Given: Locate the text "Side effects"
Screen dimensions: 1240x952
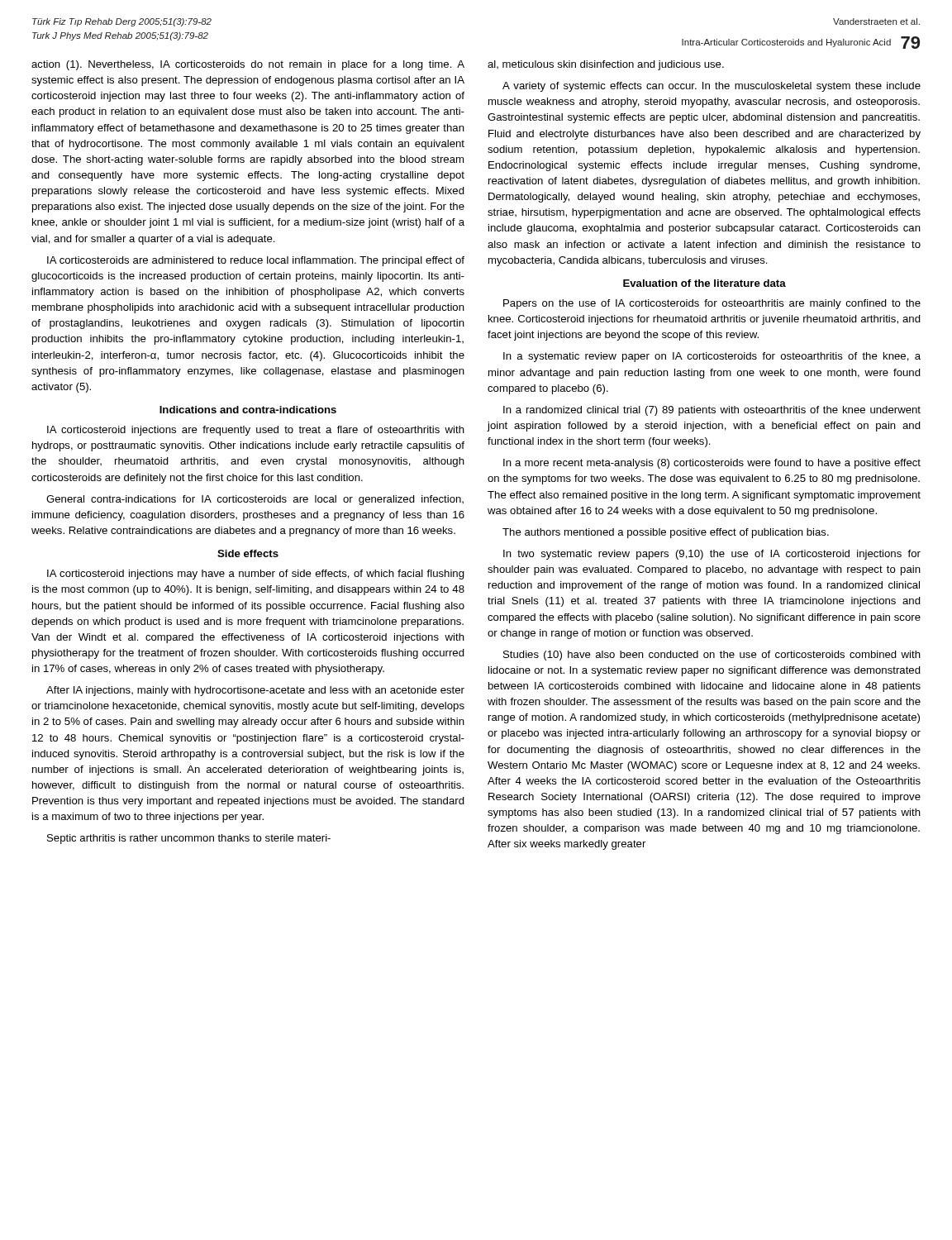Looking at the screenshot, I should (x=248, y=554).
